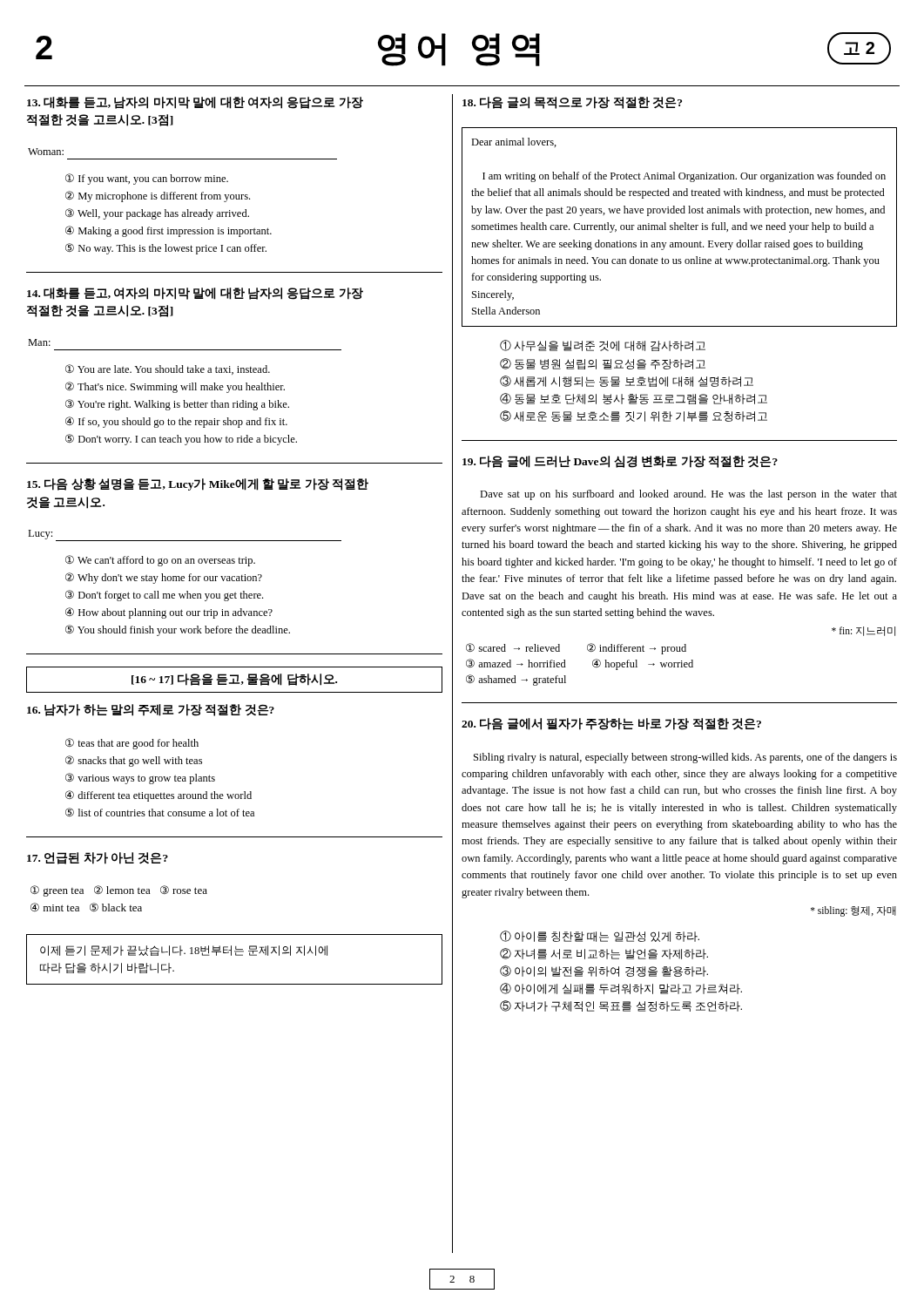Screen dimensions: 1307x924
Task: Locate the region starting "fin: 지느러미"
Action: pos(864,631)
